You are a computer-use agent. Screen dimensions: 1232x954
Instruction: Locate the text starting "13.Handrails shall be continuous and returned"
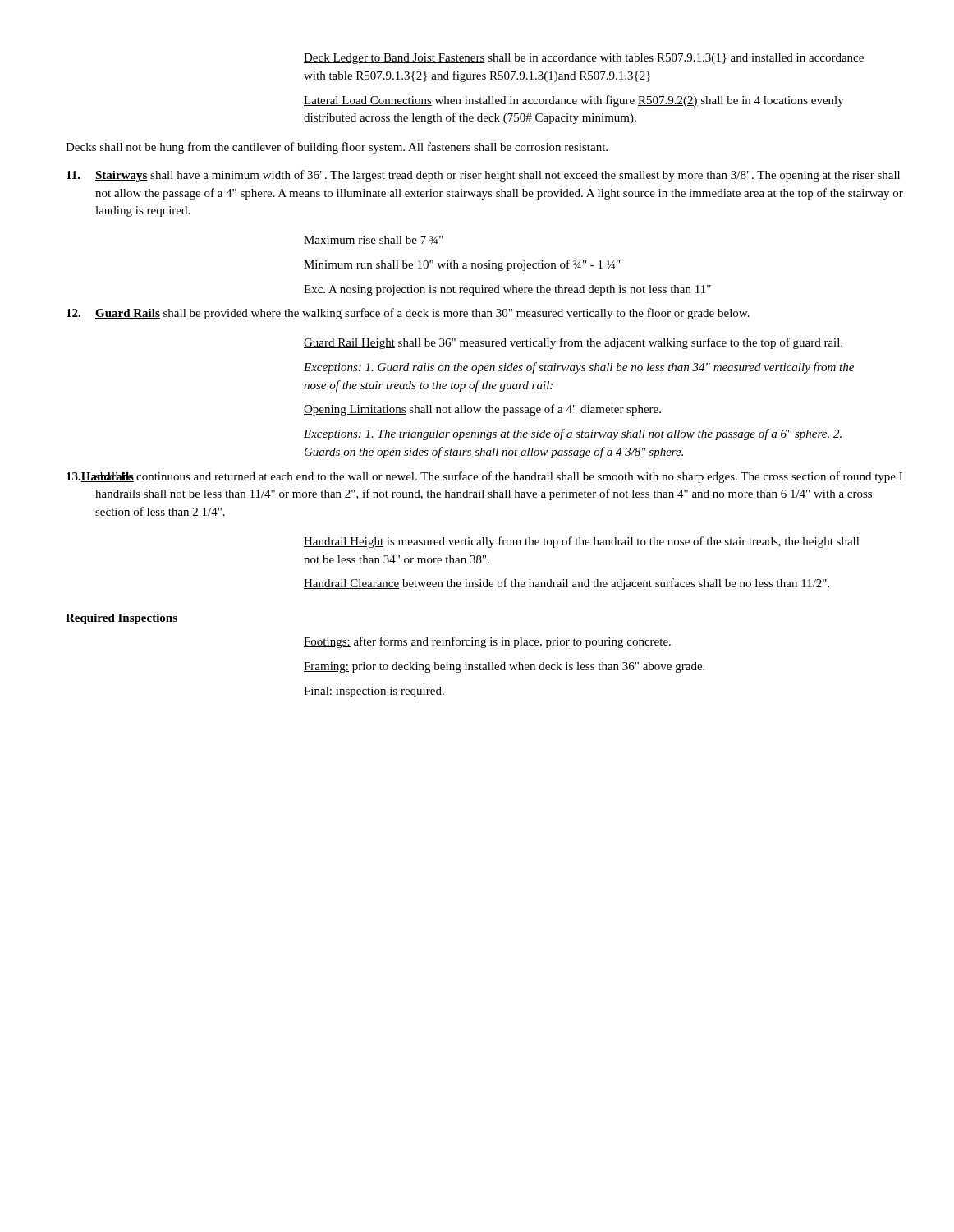(485, 495)
